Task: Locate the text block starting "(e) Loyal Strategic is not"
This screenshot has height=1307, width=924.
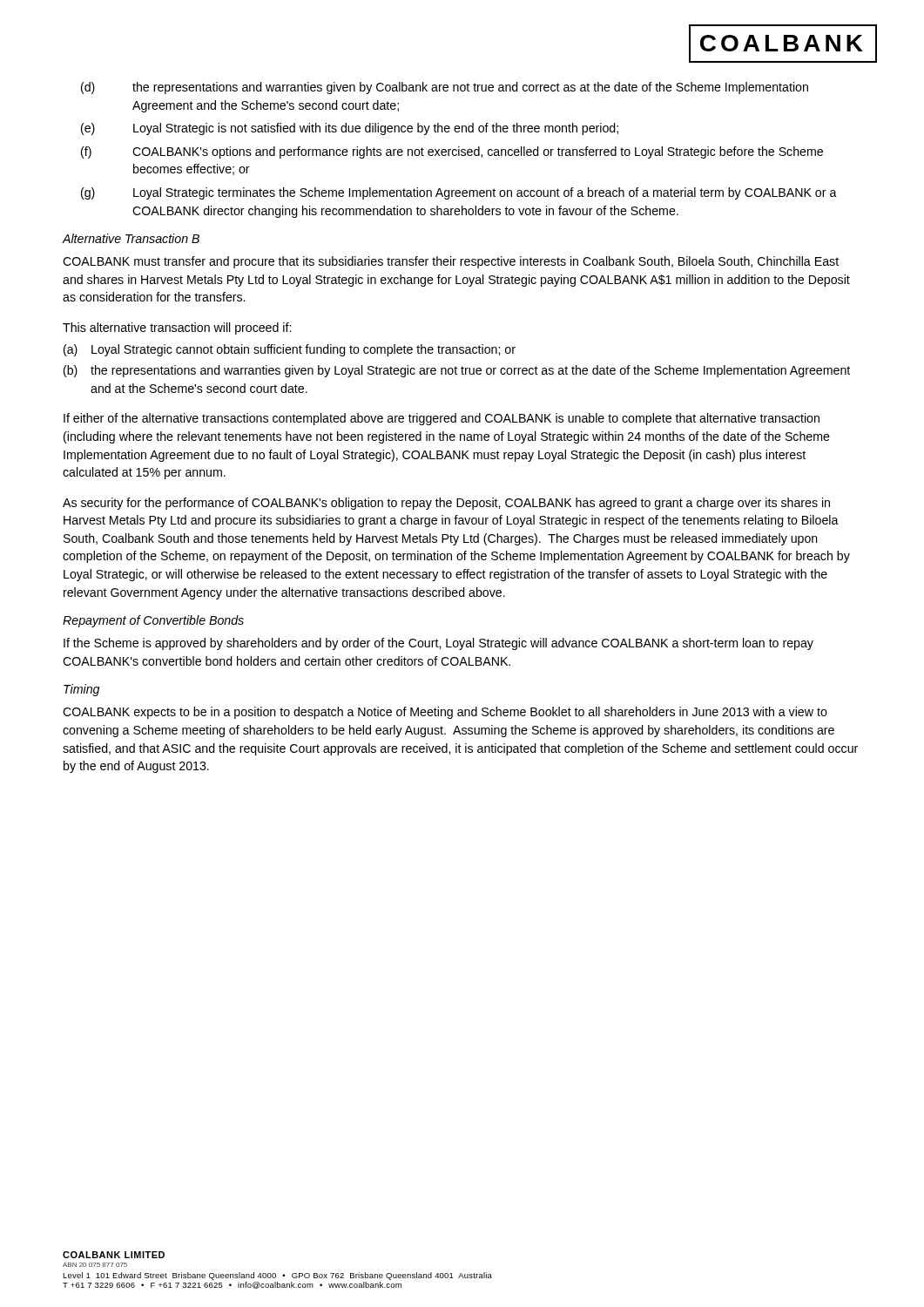Action: click(x=462, y=129)
